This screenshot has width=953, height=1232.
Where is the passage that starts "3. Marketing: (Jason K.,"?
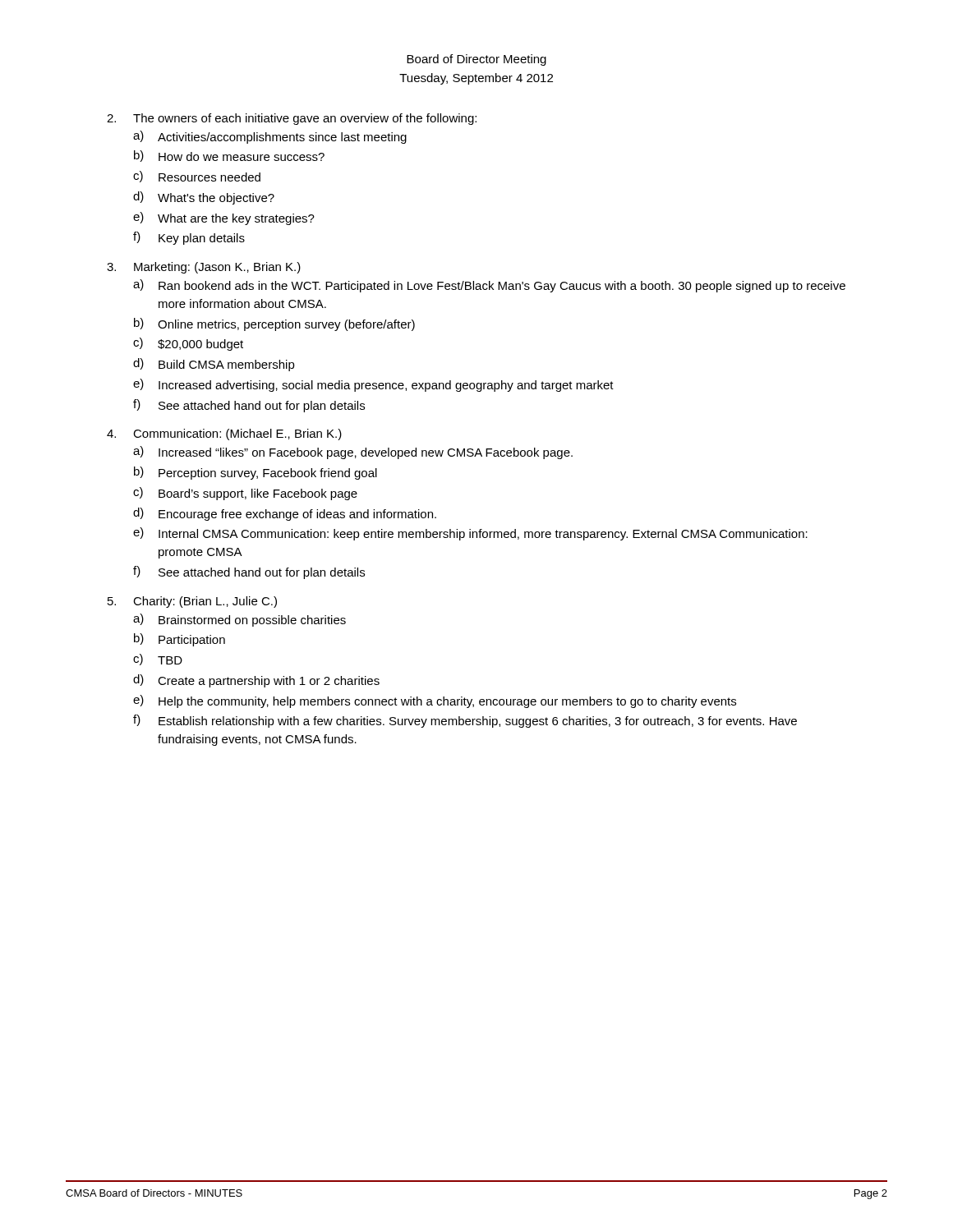(204, 268)
